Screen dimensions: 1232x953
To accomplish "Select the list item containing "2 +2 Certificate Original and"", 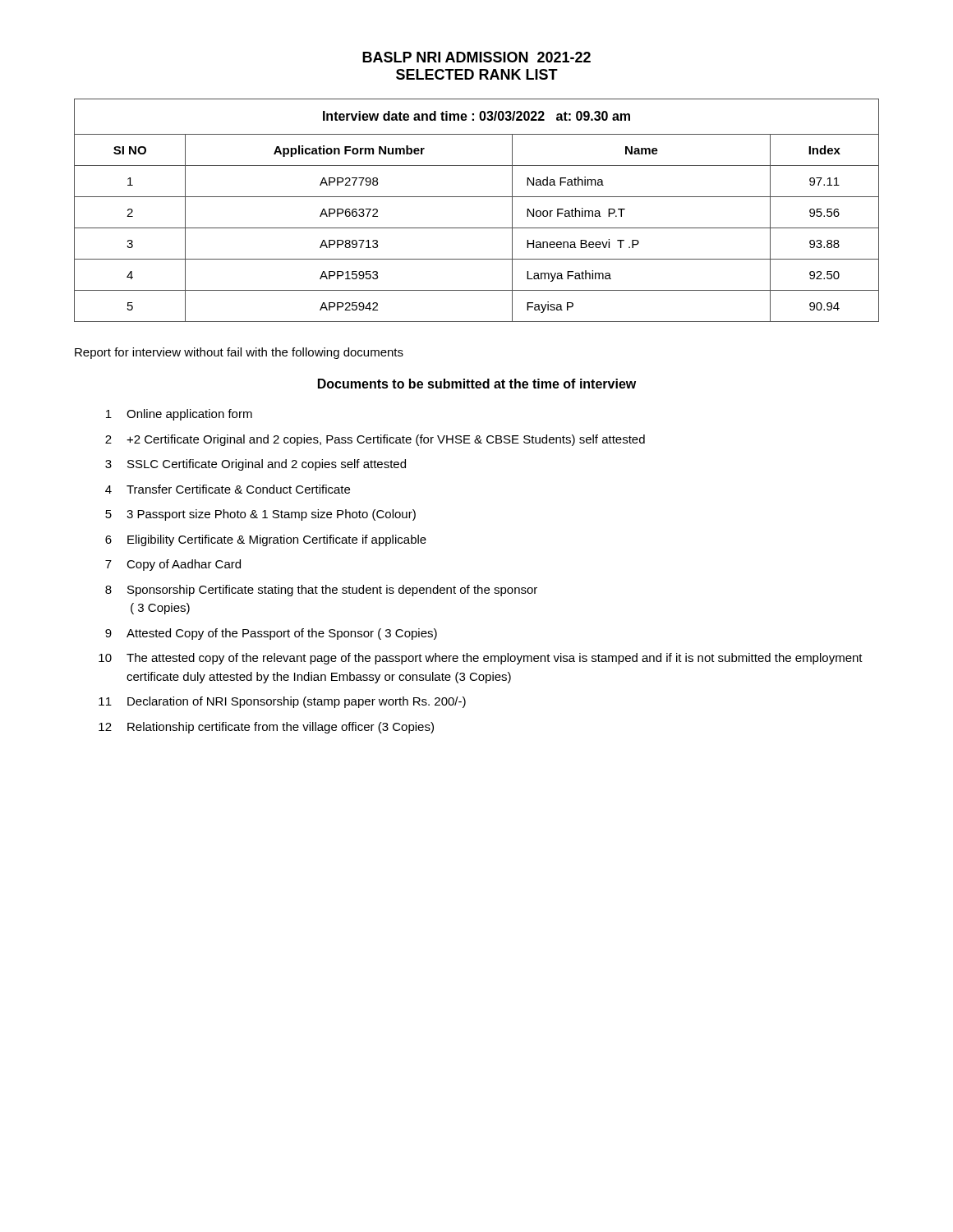I will [x=476, y=439].
